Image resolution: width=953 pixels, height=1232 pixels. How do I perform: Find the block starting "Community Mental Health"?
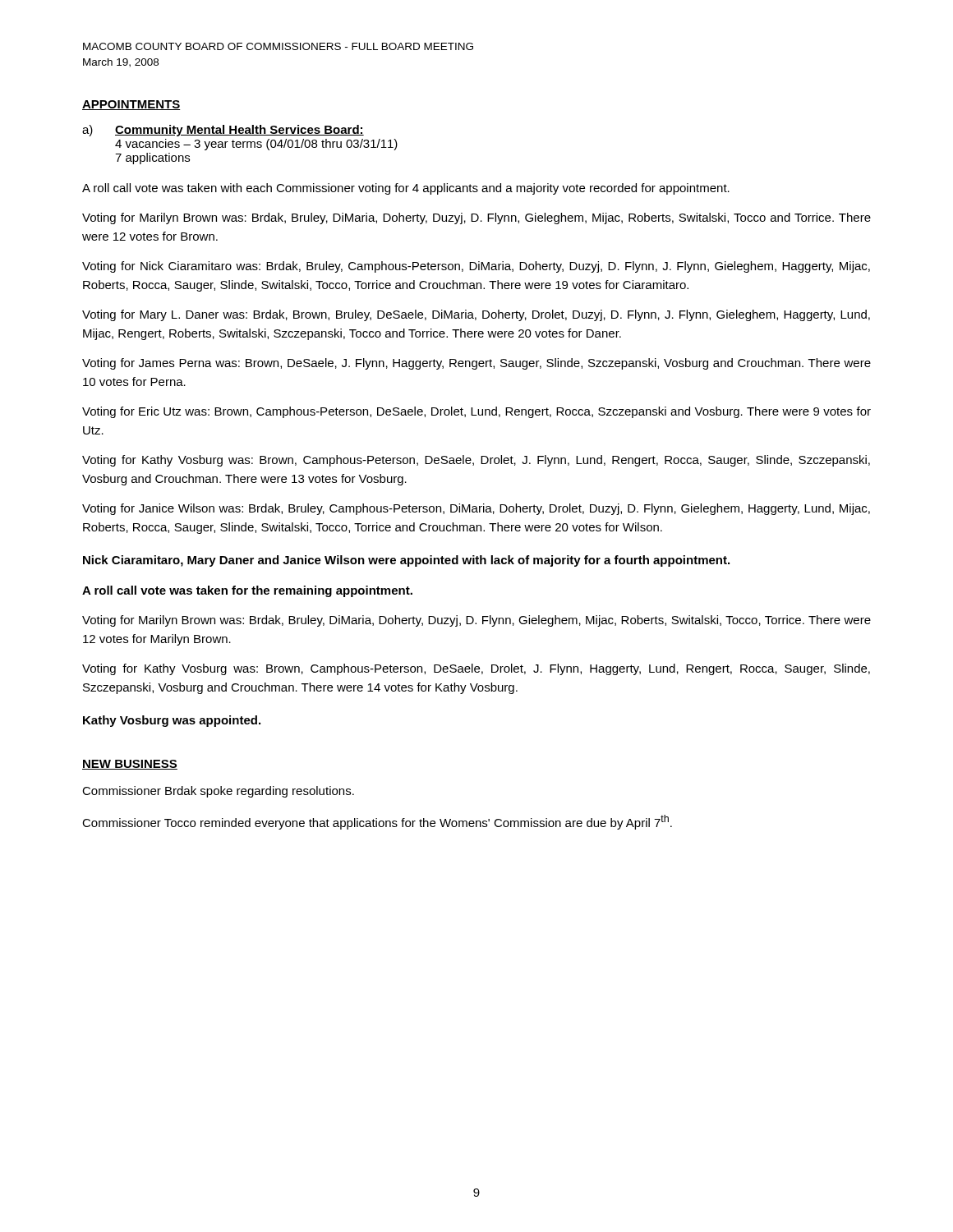[239, 131]
